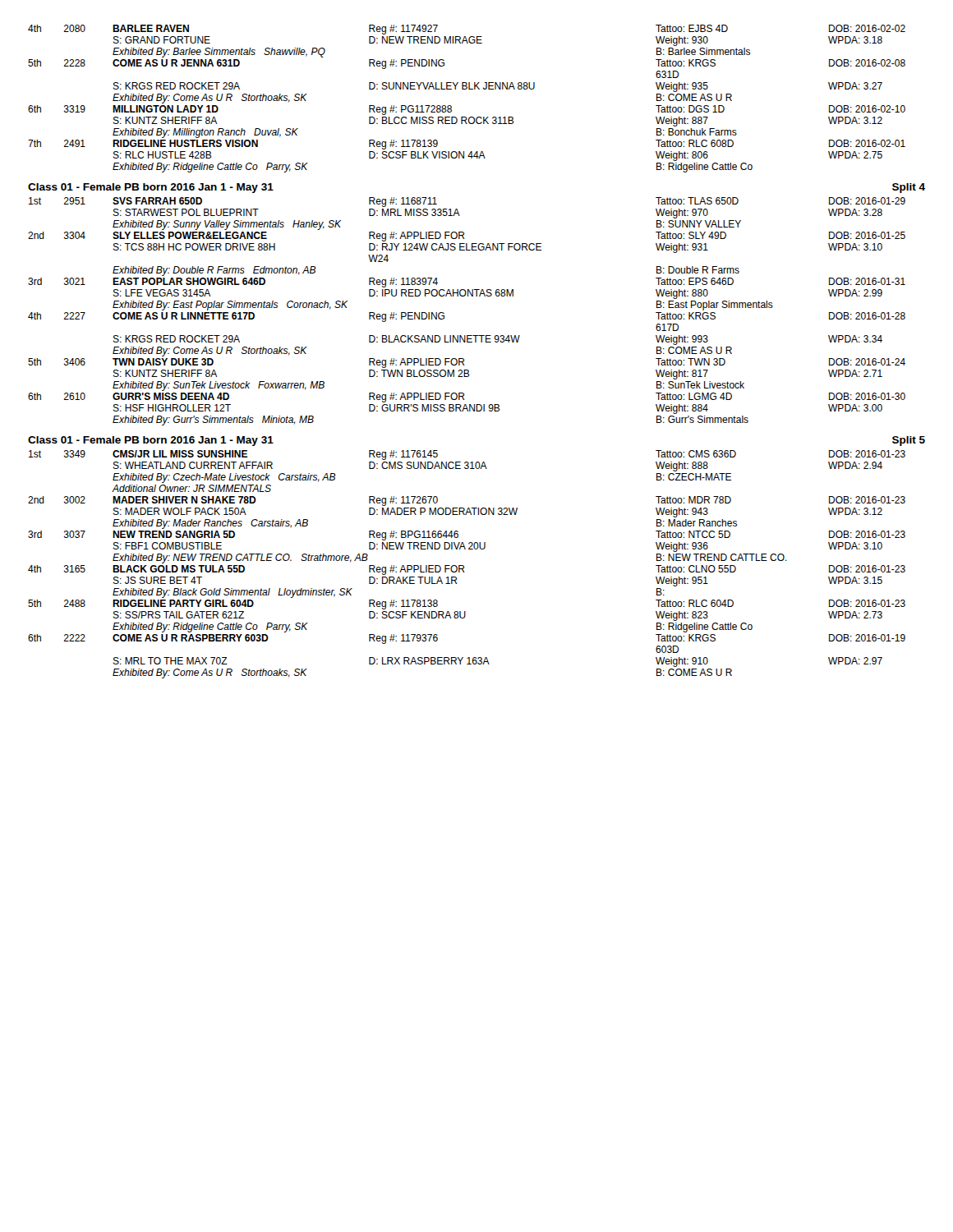Select the list item that reads "4th 2227 COME AS U"
This screenshot has width=953, height=1232.
76,317
